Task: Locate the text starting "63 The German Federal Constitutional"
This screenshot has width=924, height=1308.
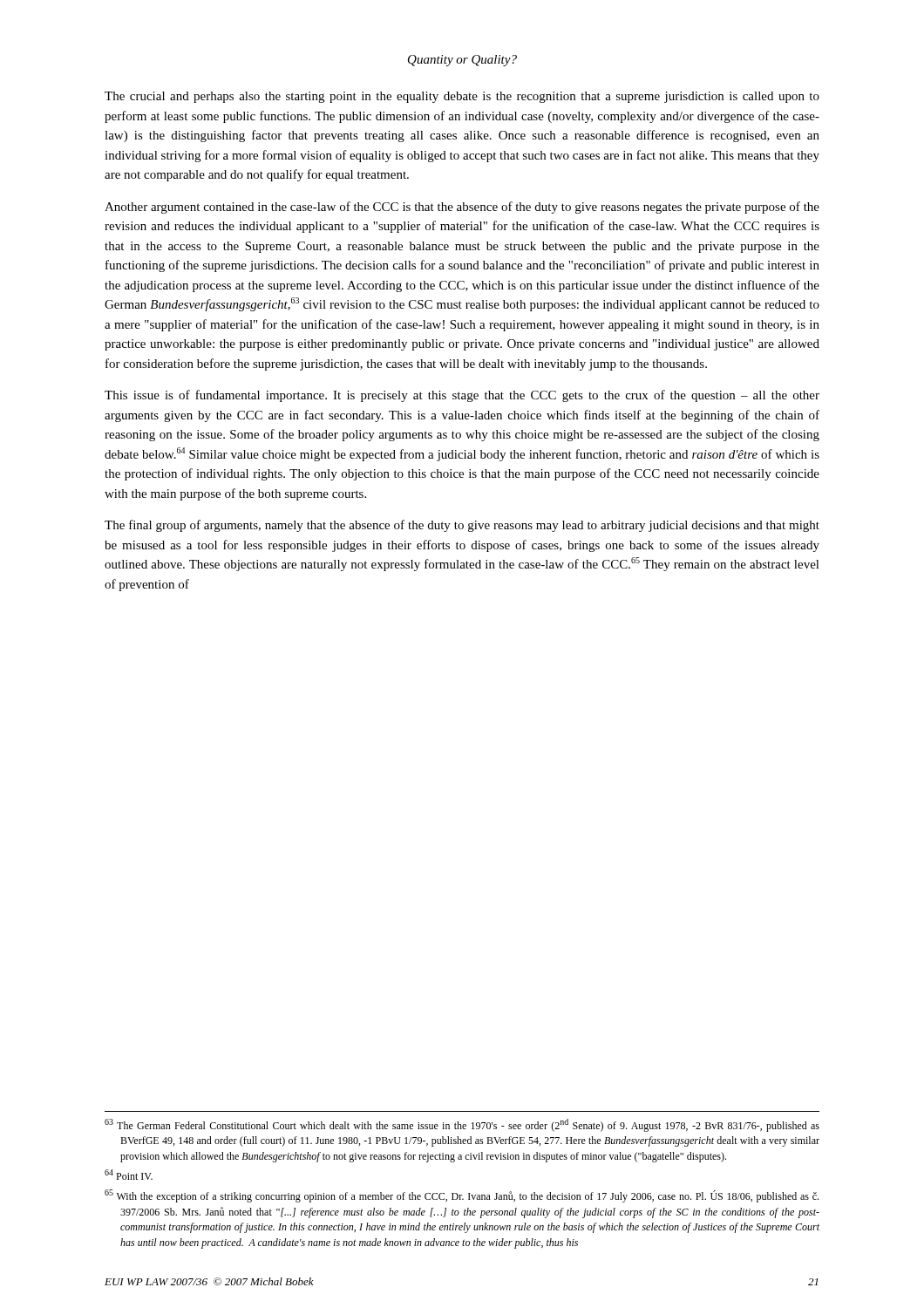Action: tap(462, 1140)
